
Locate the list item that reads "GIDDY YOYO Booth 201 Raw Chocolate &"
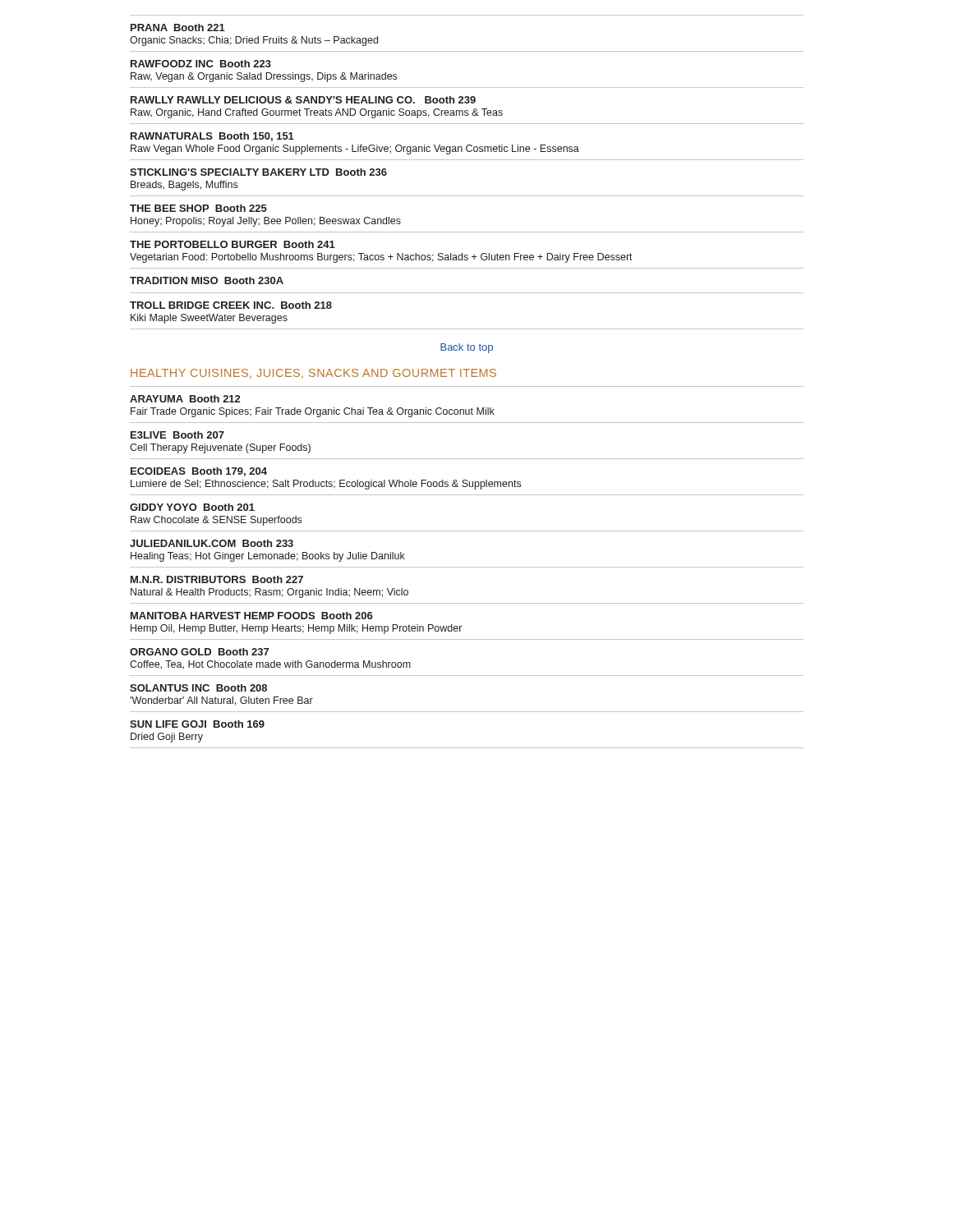[192, 507]
